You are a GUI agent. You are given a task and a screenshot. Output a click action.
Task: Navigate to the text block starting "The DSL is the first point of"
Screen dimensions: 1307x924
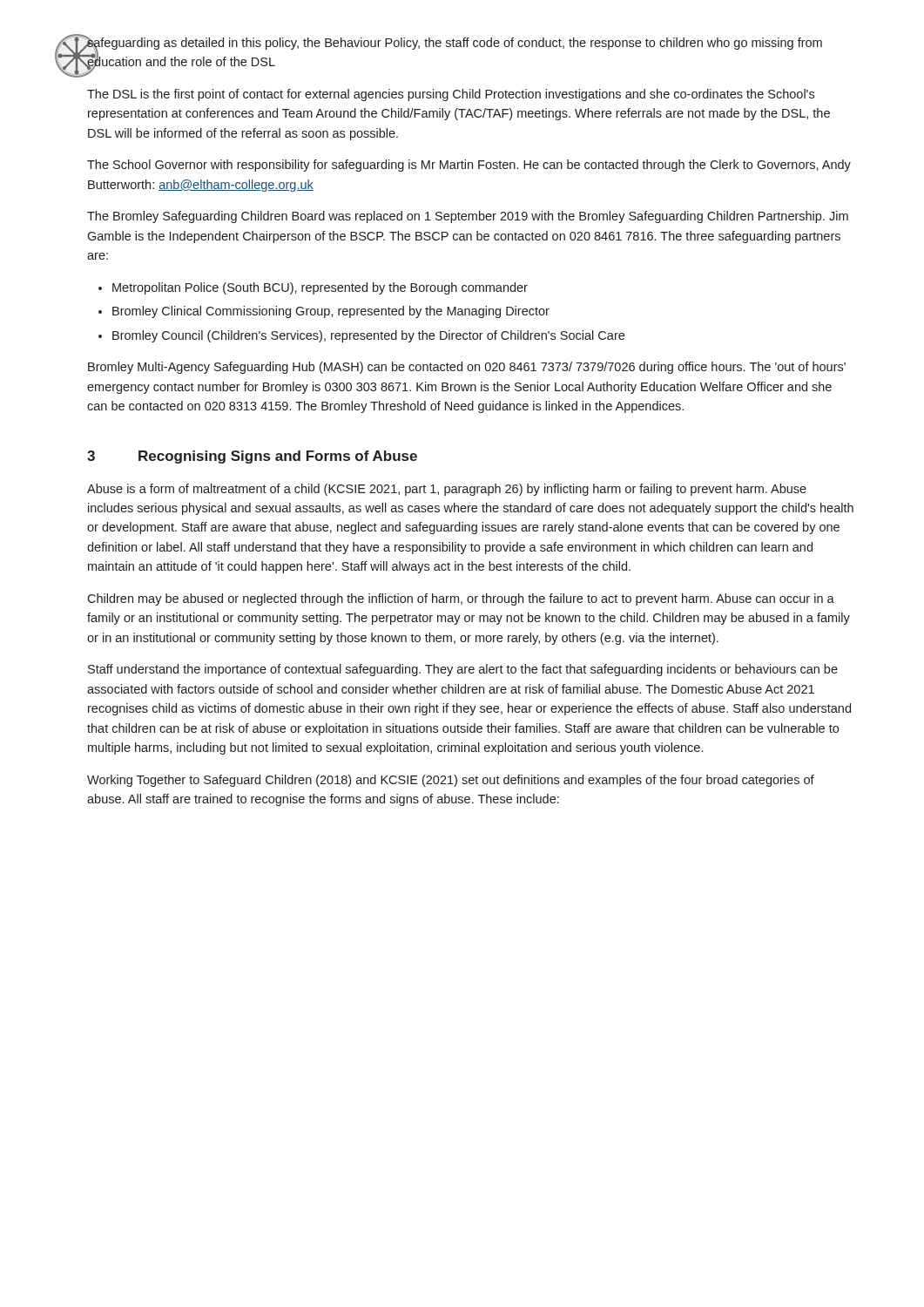[459, 114]
